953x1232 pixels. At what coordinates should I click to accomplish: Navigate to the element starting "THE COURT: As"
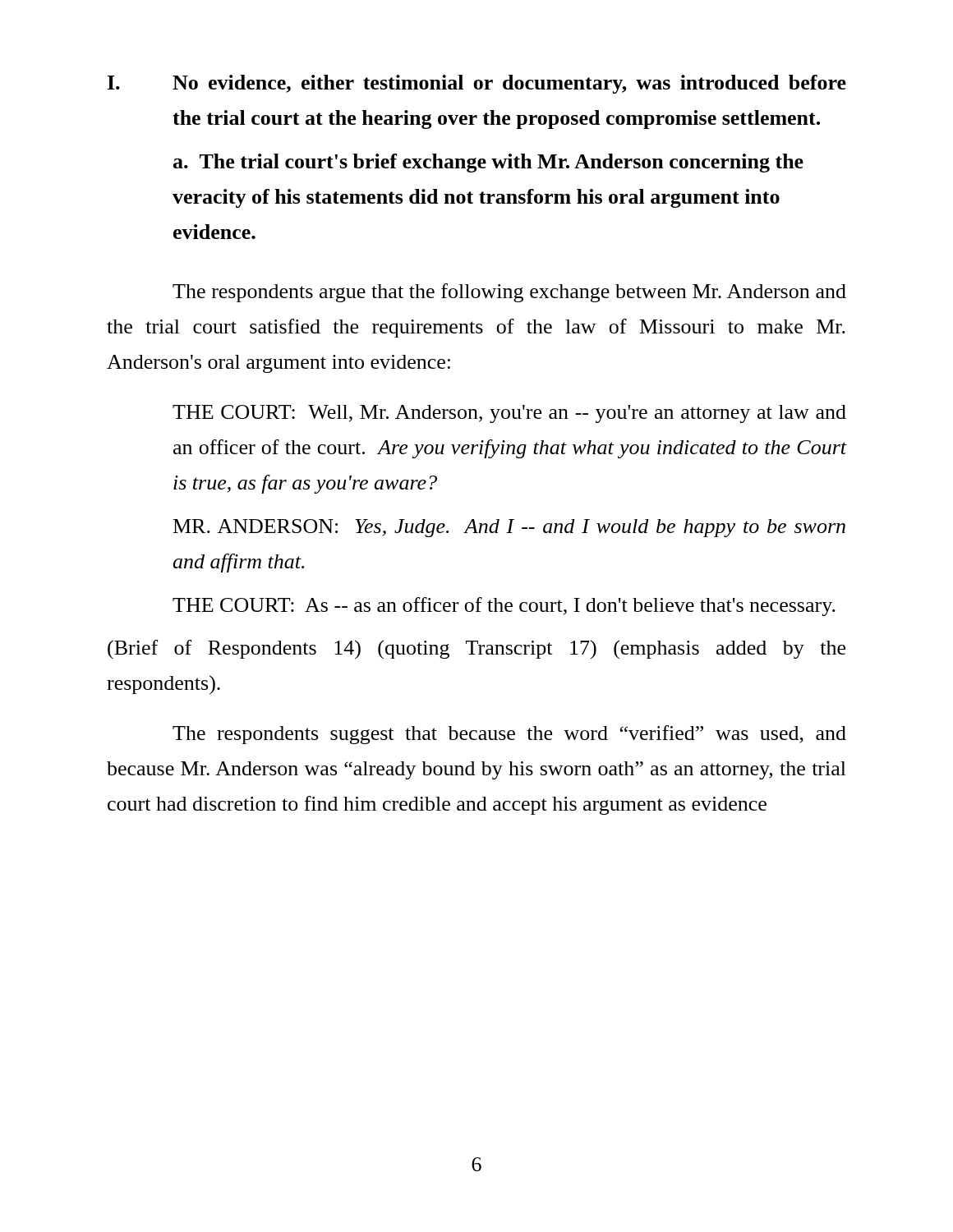click(x=504, y=605)
